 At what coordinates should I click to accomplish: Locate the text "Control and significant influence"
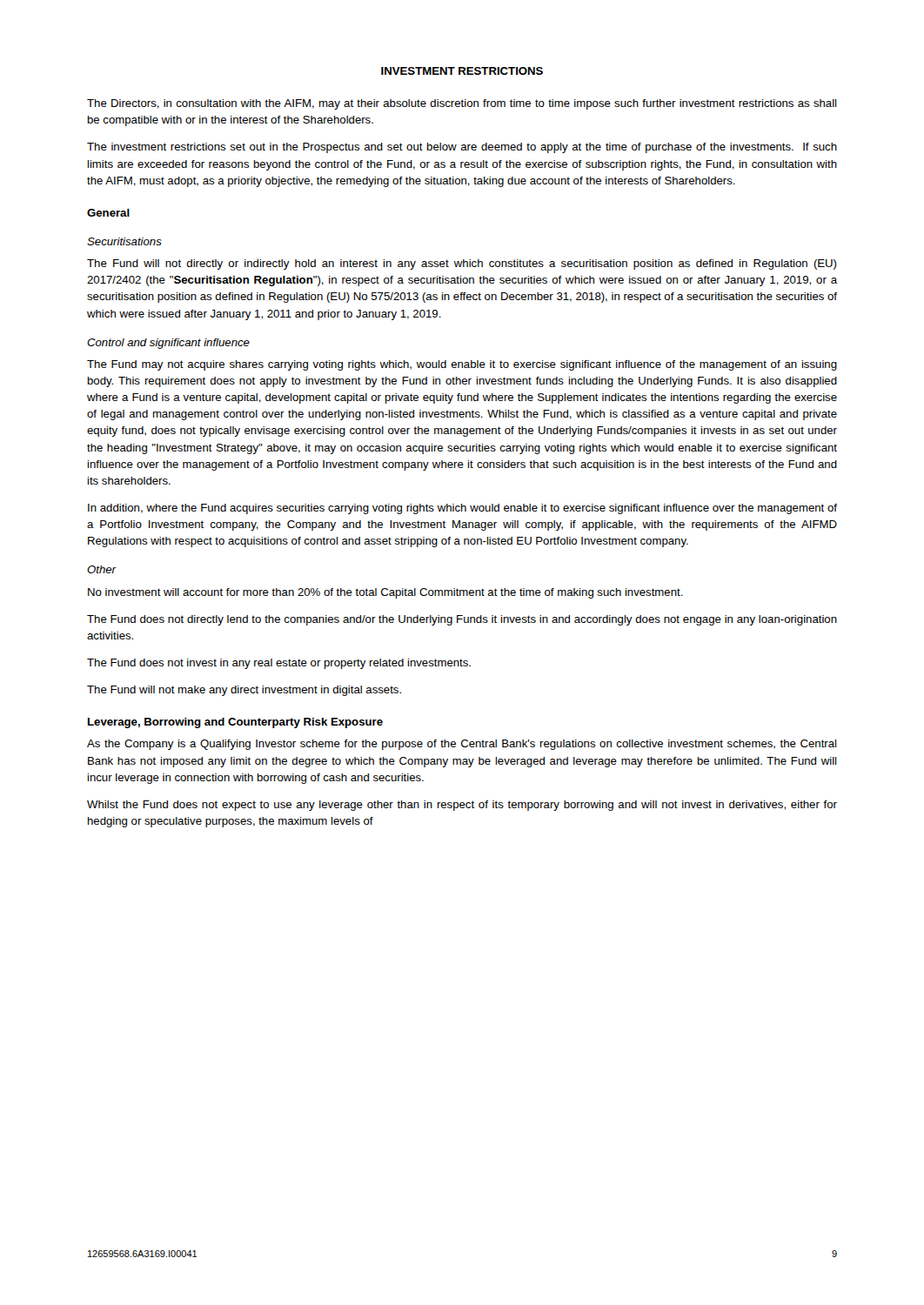click(x=168, y=342)
